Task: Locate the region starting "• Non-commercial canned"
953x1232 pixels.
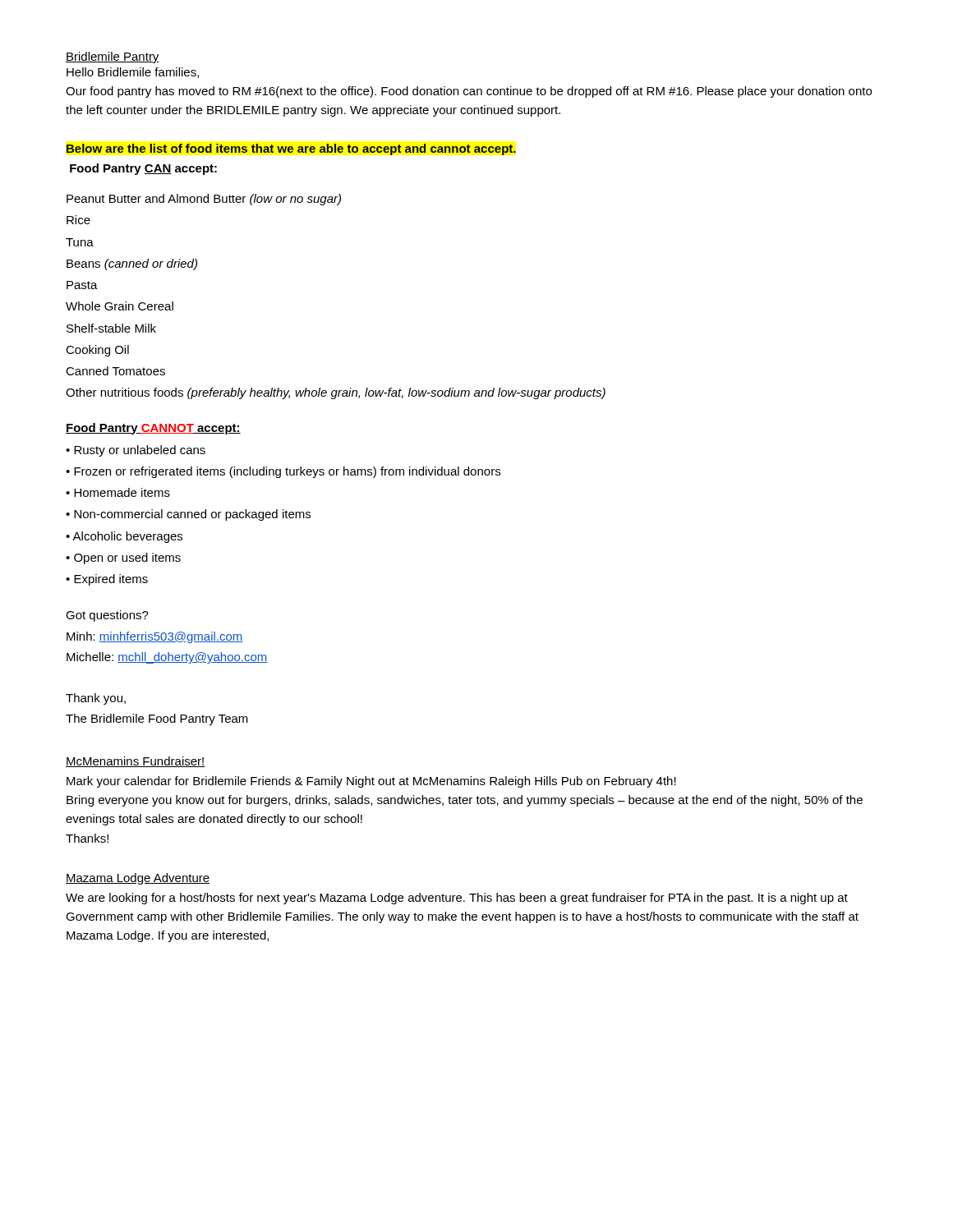Action: [188, 514]
